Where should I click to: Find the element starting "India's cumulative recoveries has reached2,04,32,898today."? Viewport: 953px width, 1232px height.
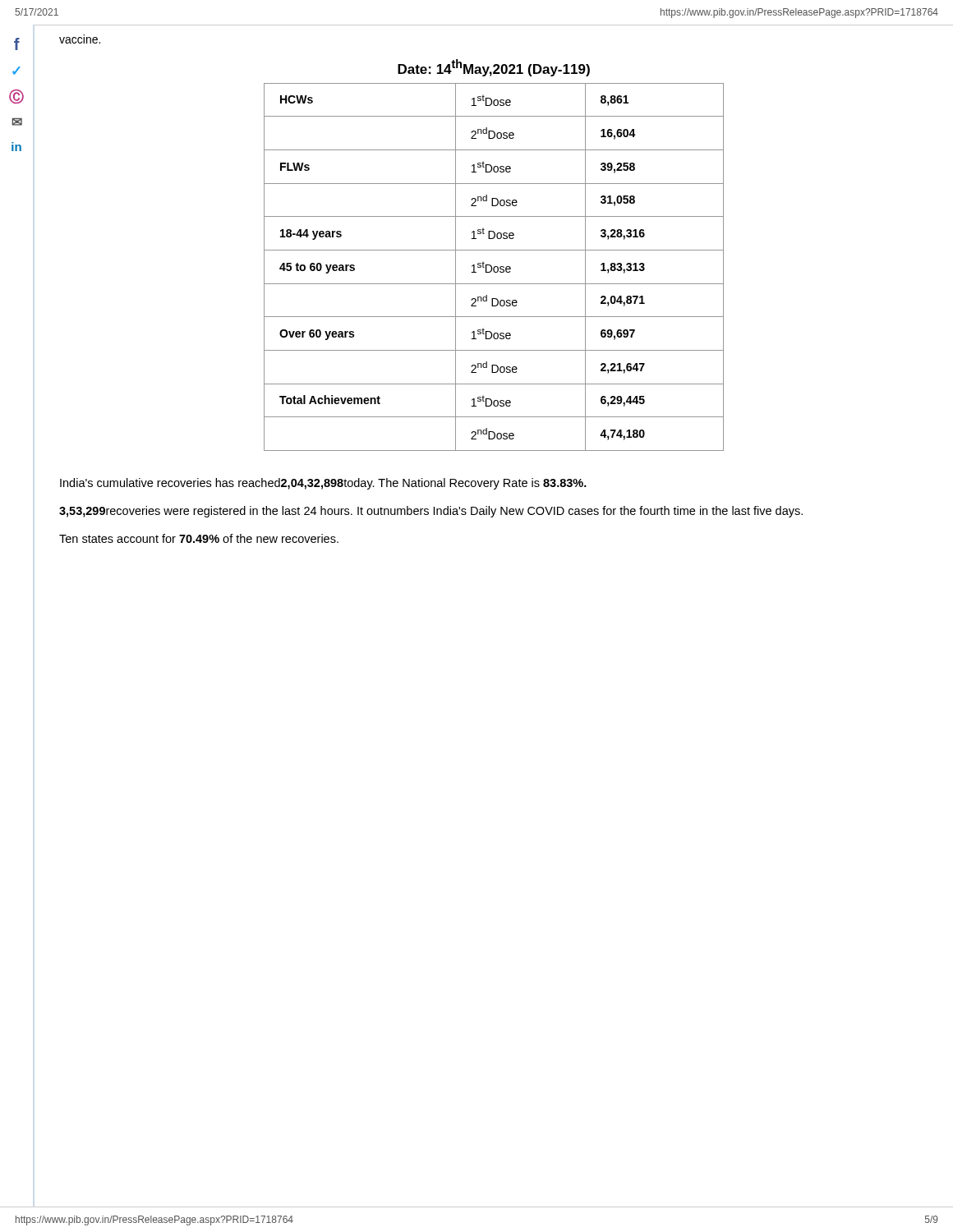click(x=478, y=484)
